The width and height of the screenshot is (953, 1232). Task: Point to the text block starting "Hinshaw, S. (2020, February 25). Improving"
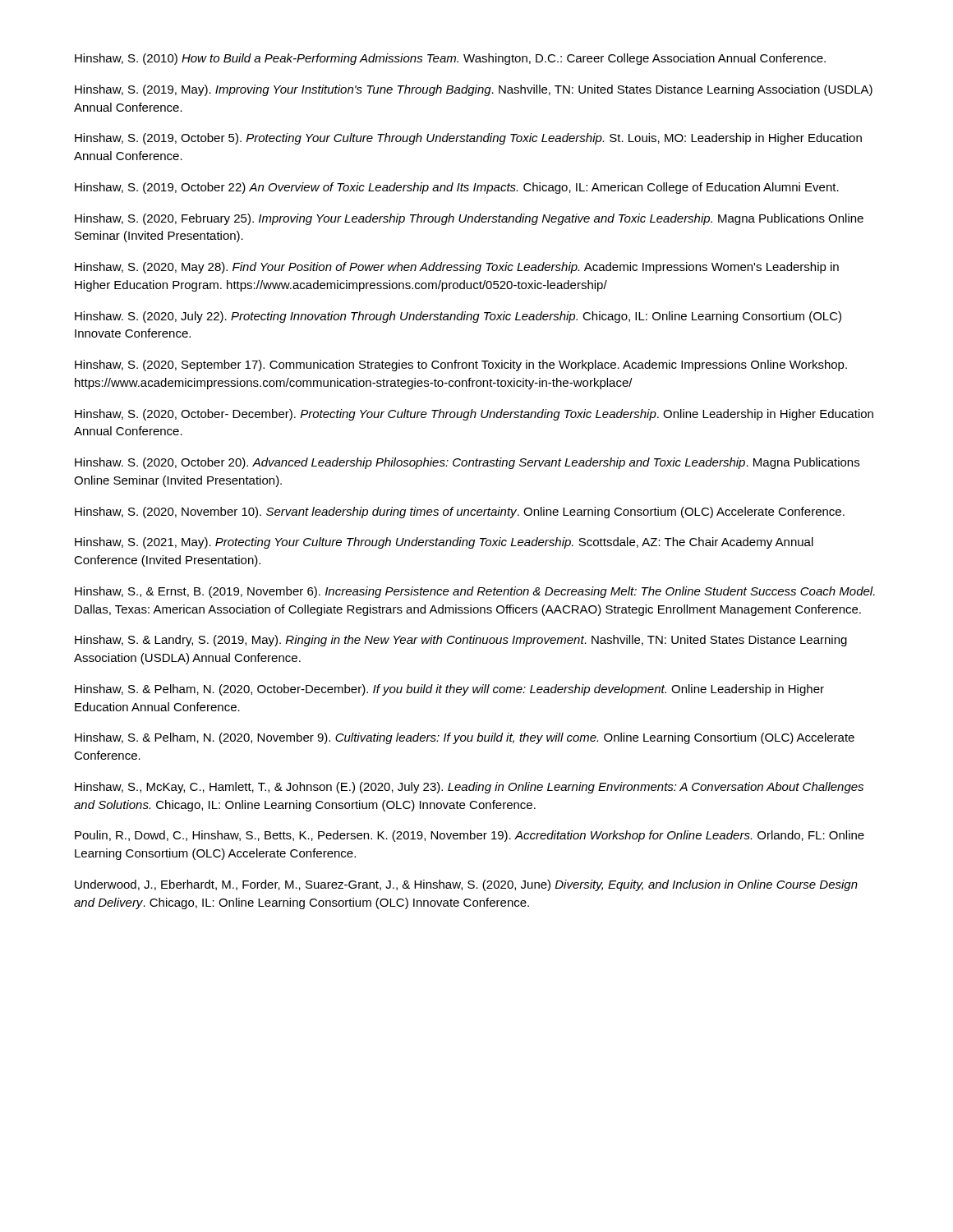469,227
